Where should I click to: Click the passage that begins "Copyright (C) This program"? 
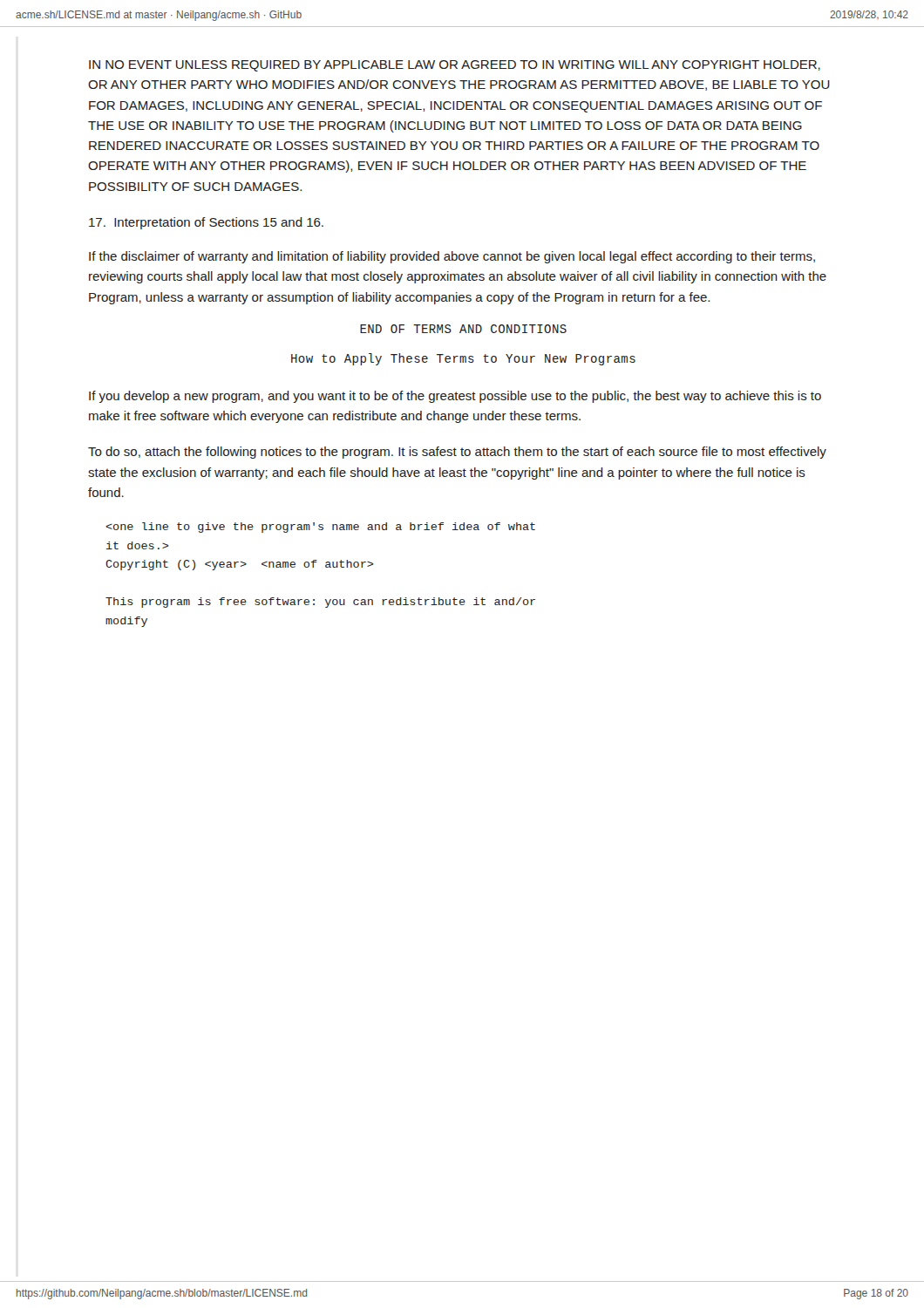click(321, 574)
